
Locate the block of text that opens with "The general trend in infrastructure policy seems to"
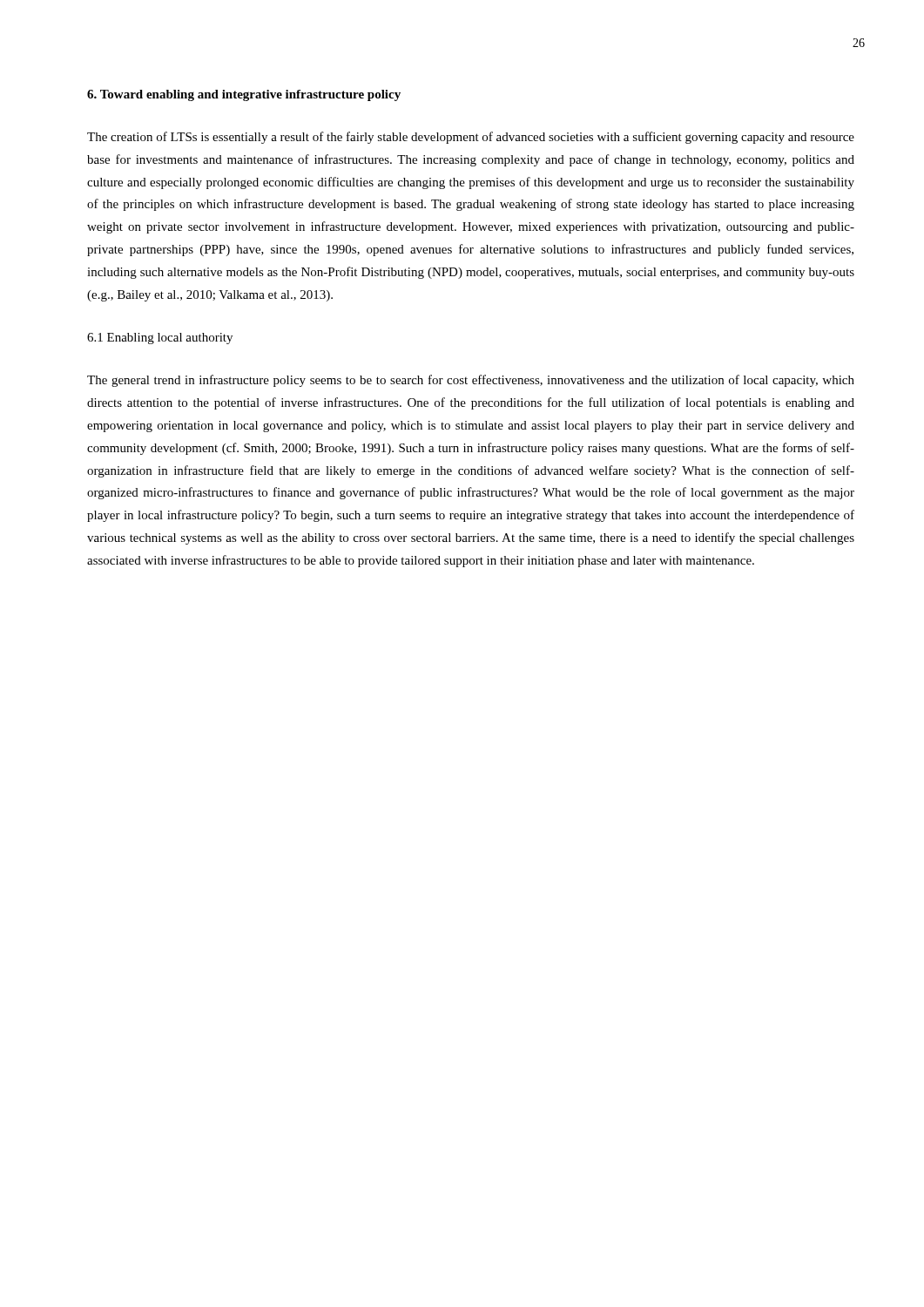pos(471,470)
